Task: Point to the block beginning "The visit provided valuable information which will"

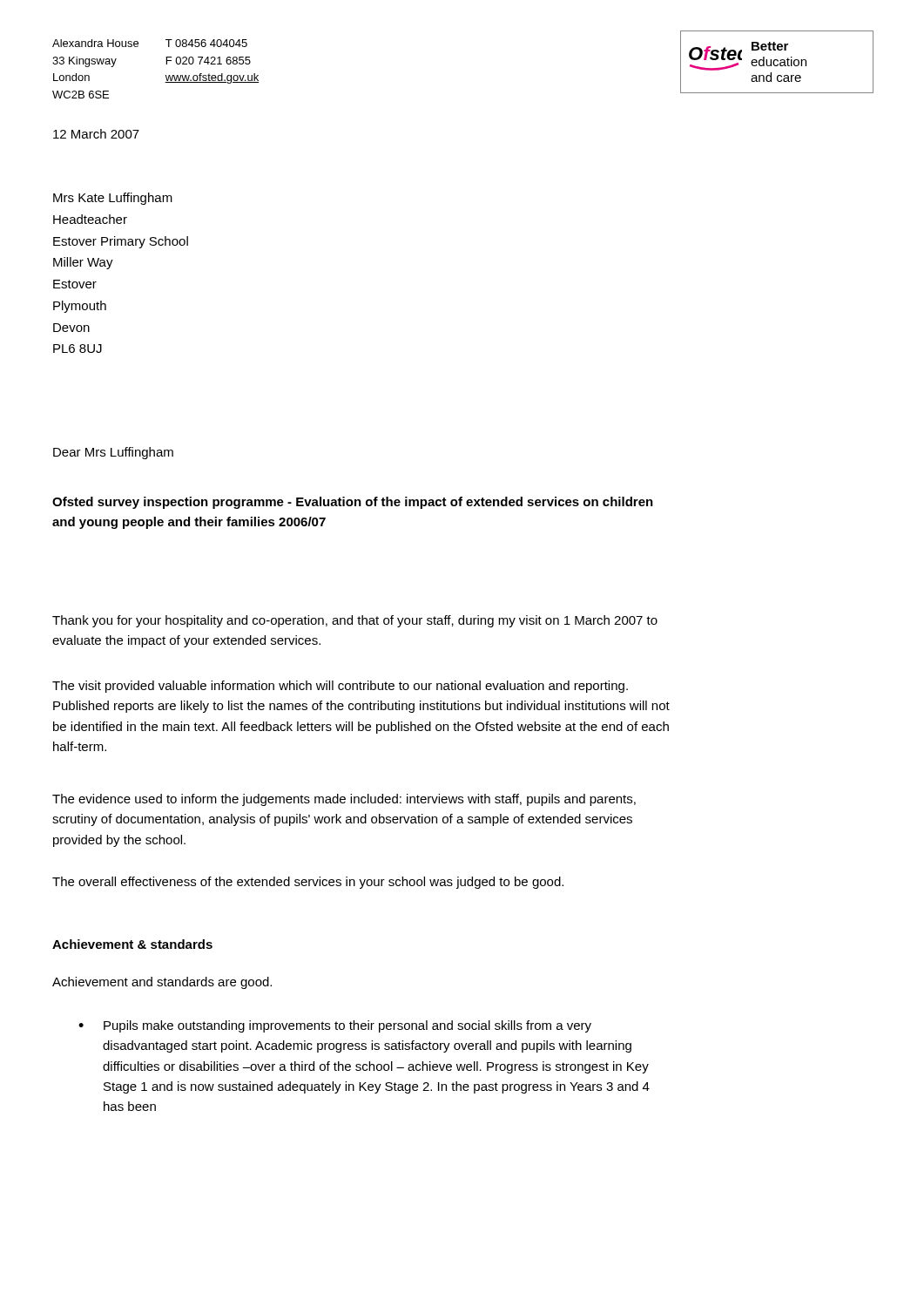Action: tap(361, 716)
